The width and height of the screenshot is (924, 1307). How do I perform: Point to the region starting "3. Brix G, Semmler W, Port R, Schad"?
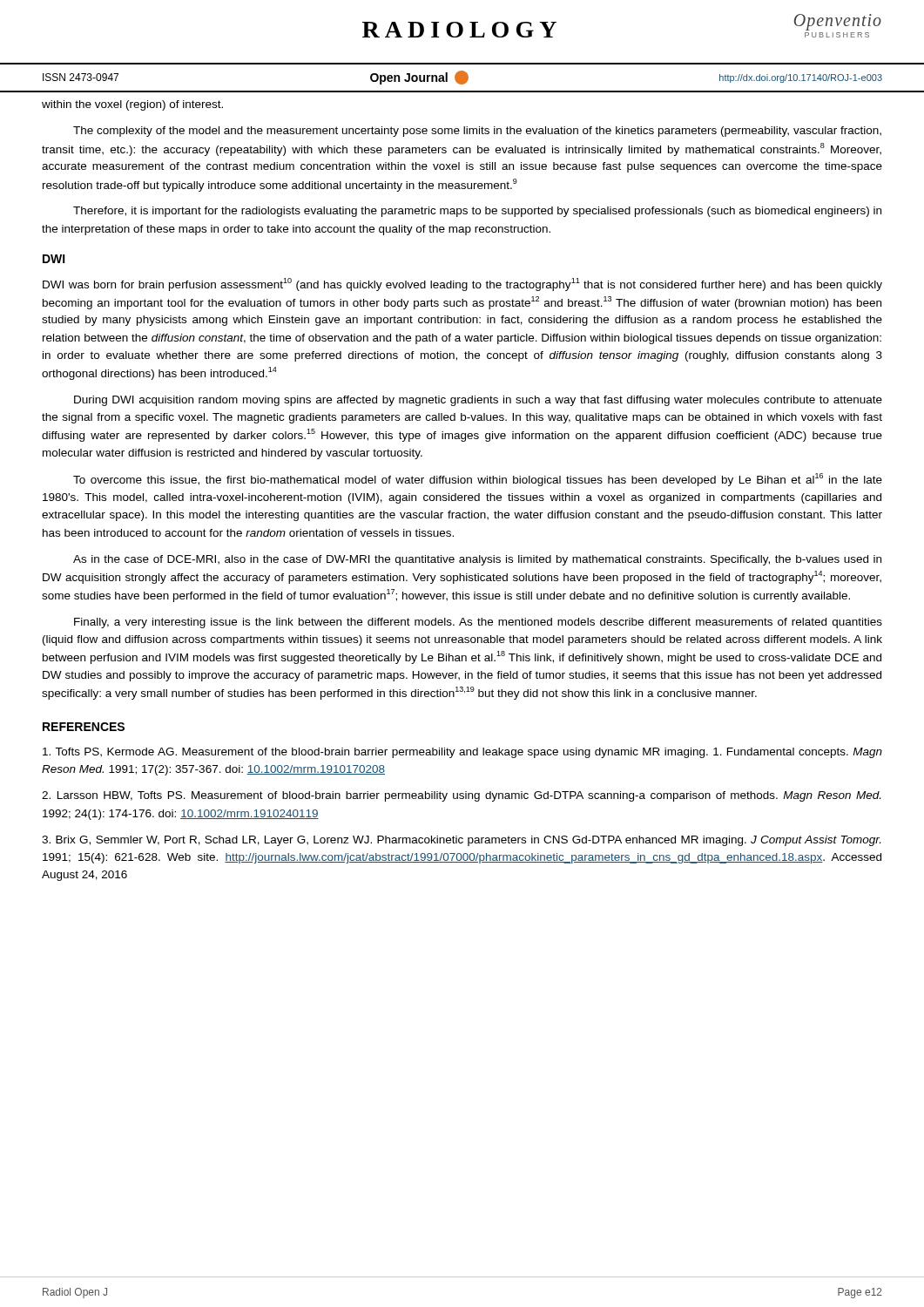click(x=462, y=857)
